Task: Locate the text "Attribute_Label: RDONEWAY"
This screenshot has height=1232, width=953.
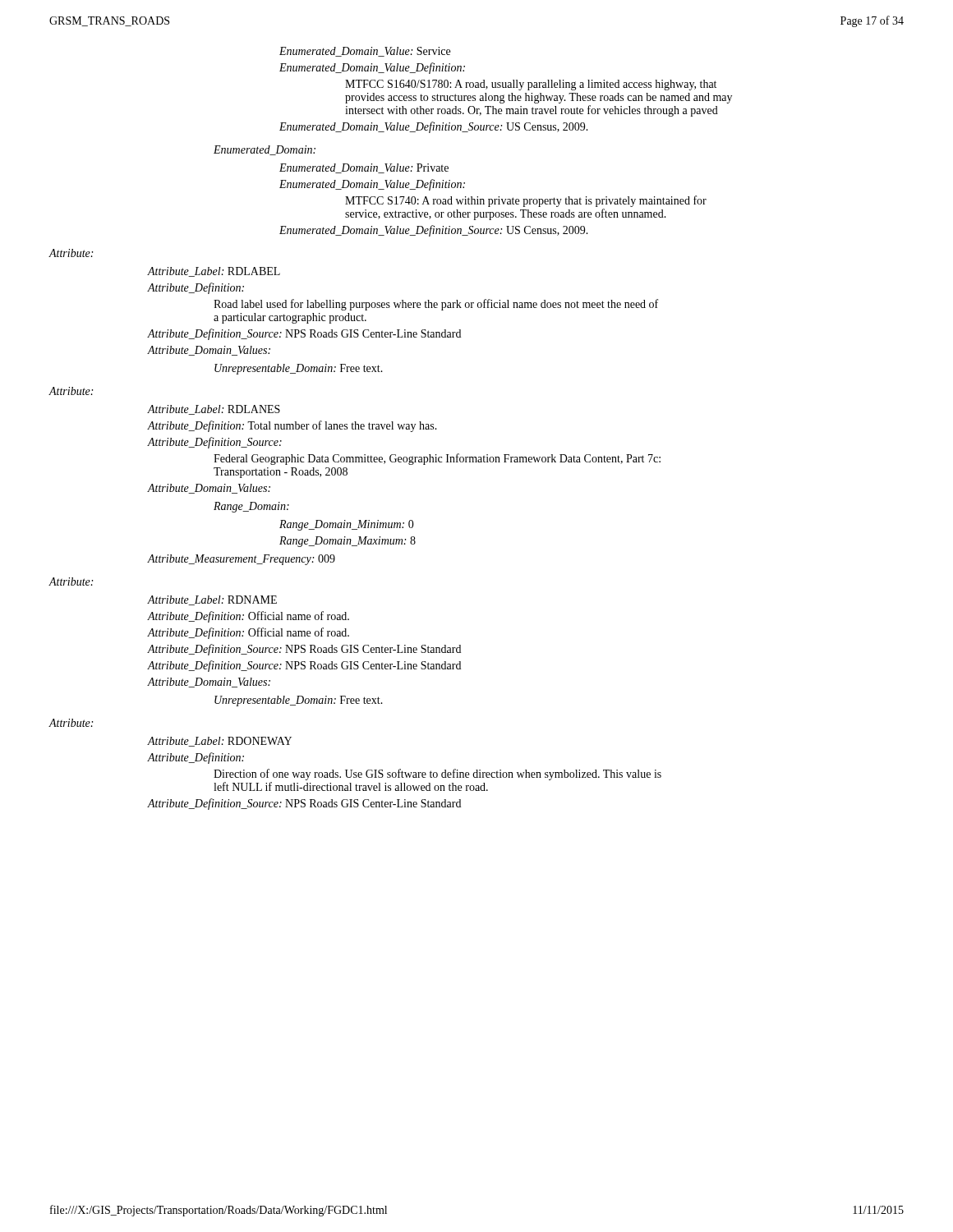Action: (x=220, y=742)
